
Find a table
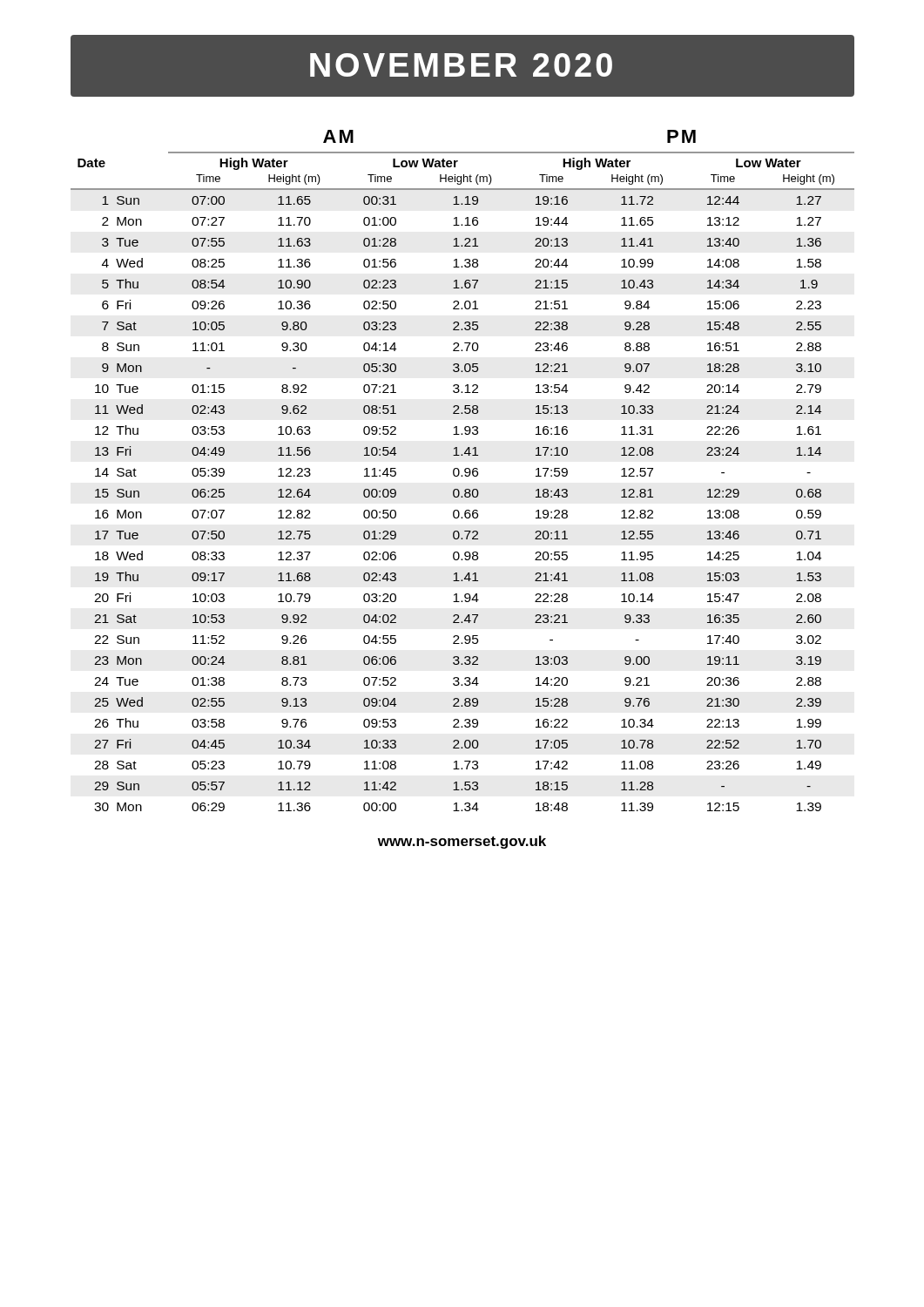(462, 471)
